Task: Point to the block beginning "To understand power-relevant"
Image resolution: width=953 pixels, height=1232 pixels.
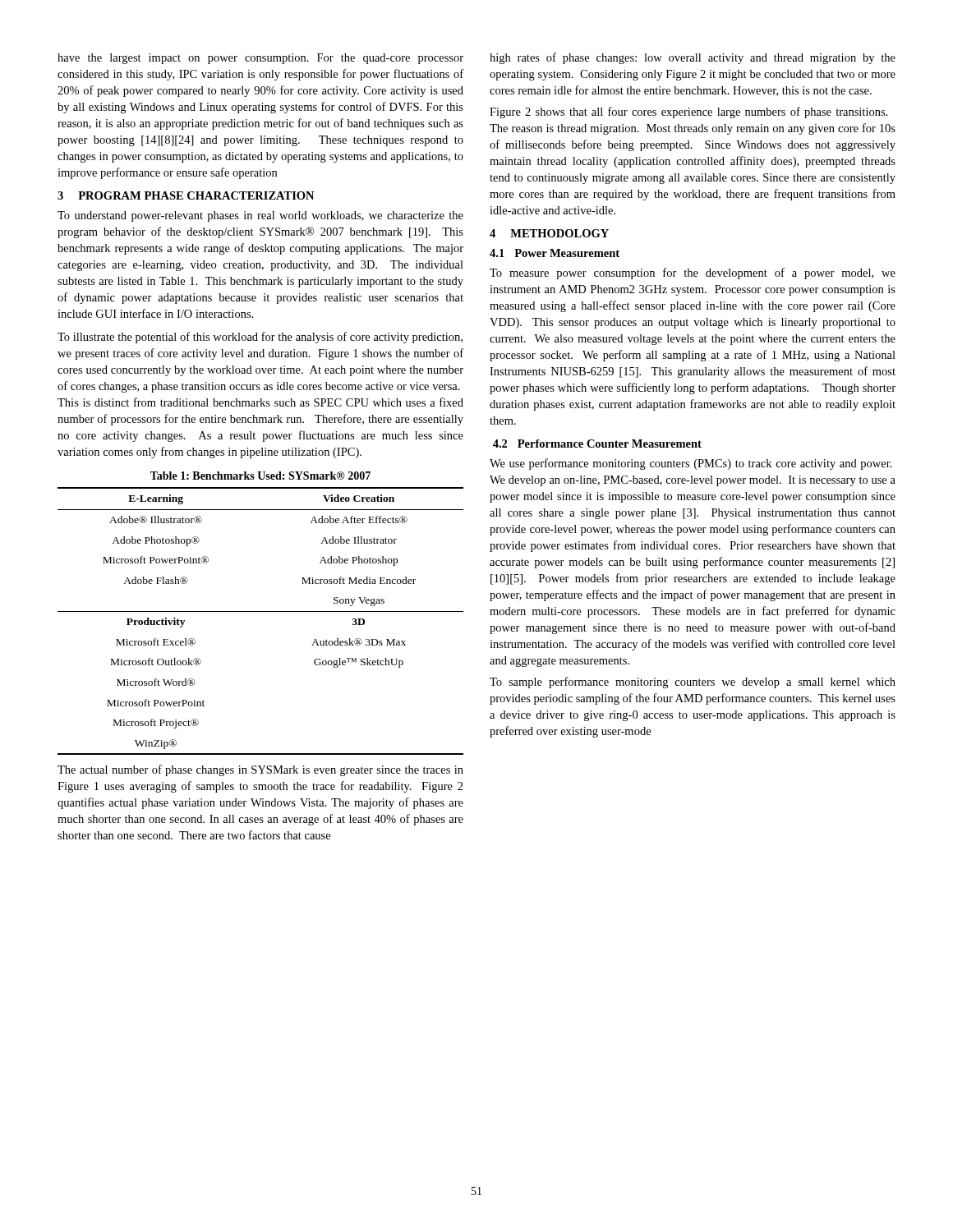Action: [260, 264]
